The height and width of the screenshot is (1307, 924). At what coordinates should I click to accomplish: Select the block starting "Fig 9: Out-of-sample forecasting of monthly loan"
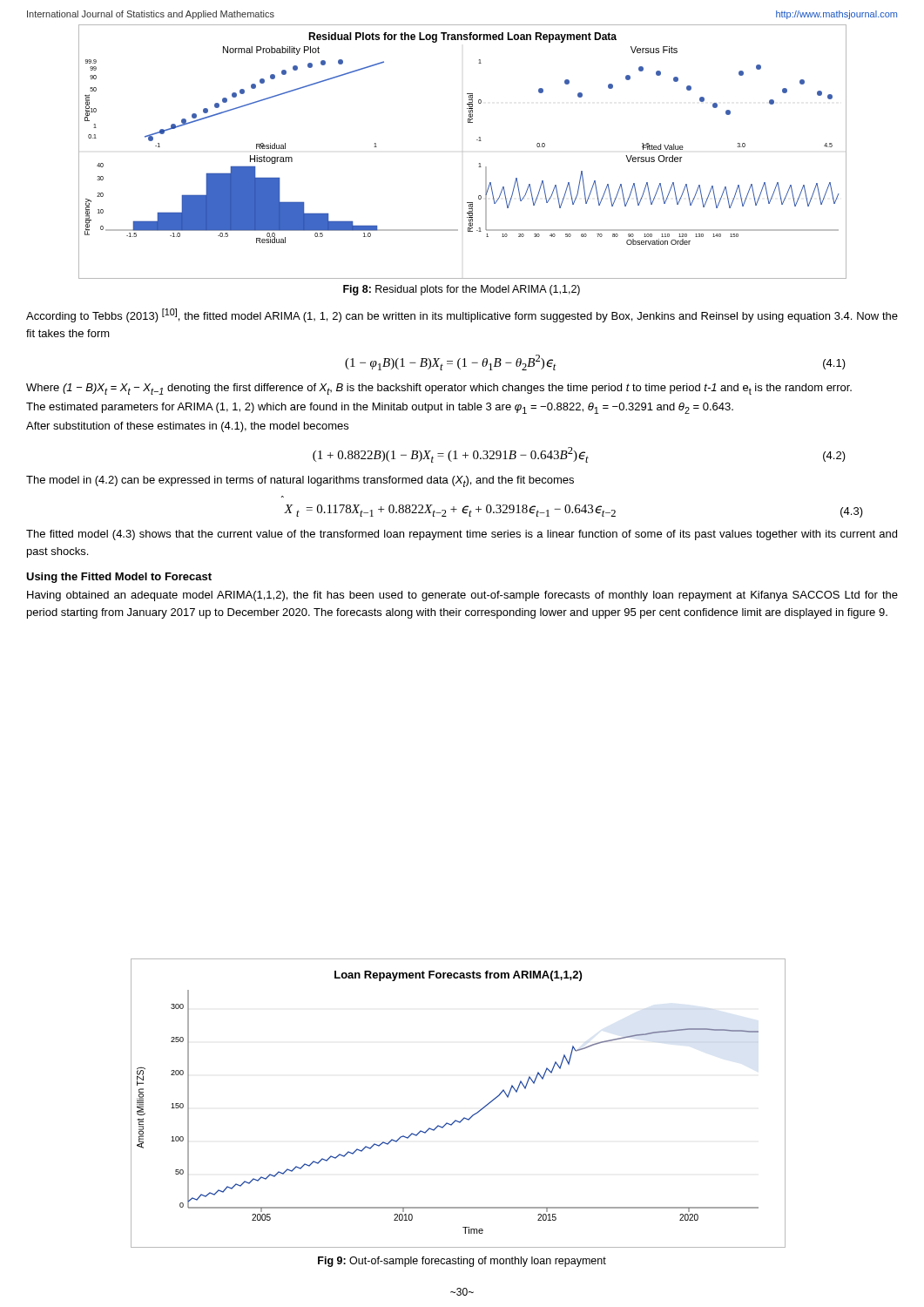tap(462, 1261)
